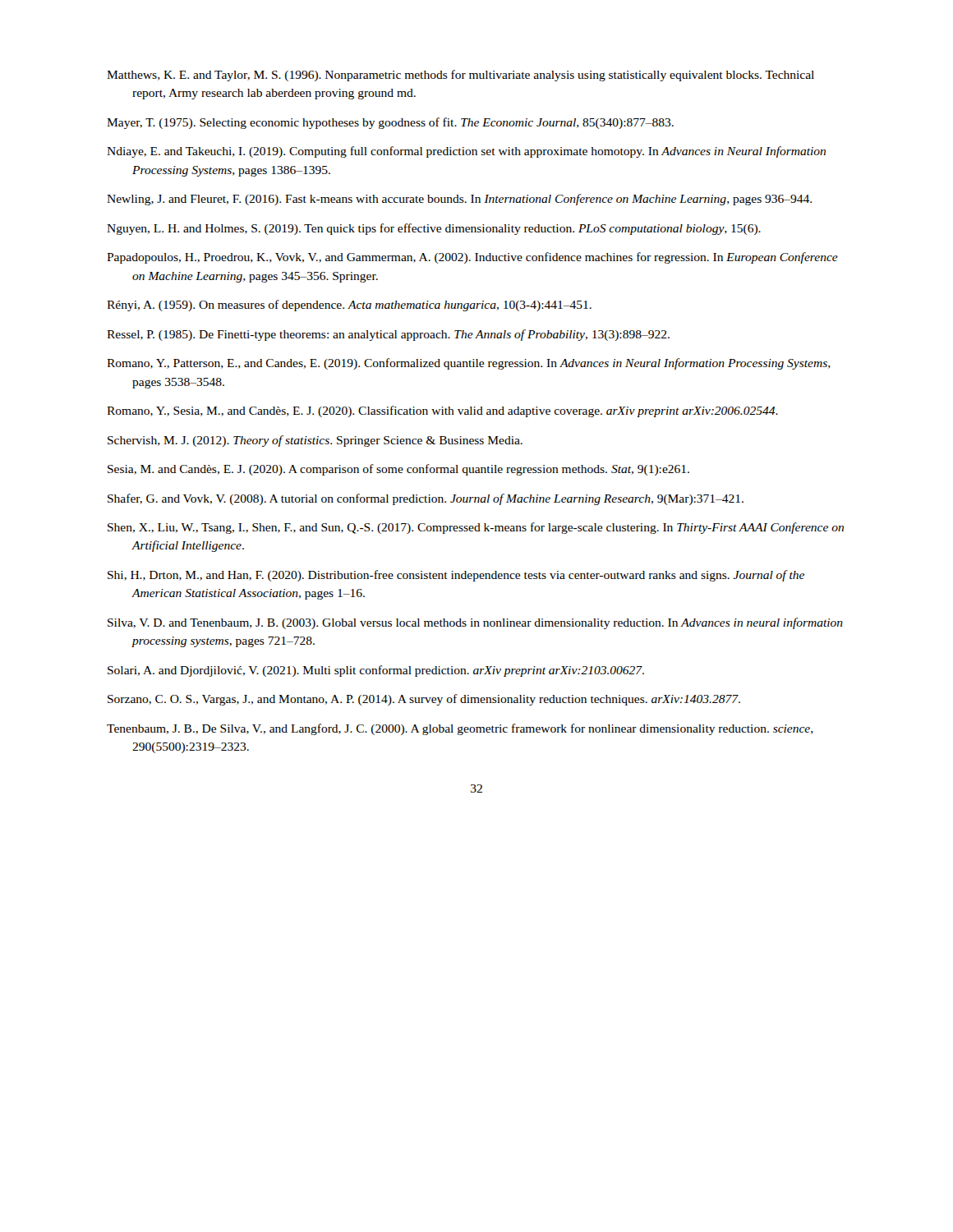Find the block on this page that starts "Shafer, G. and Vovk, V."
Viewport: 953px width, 1232px height.
pyautogui.click(x=426, y=498)
